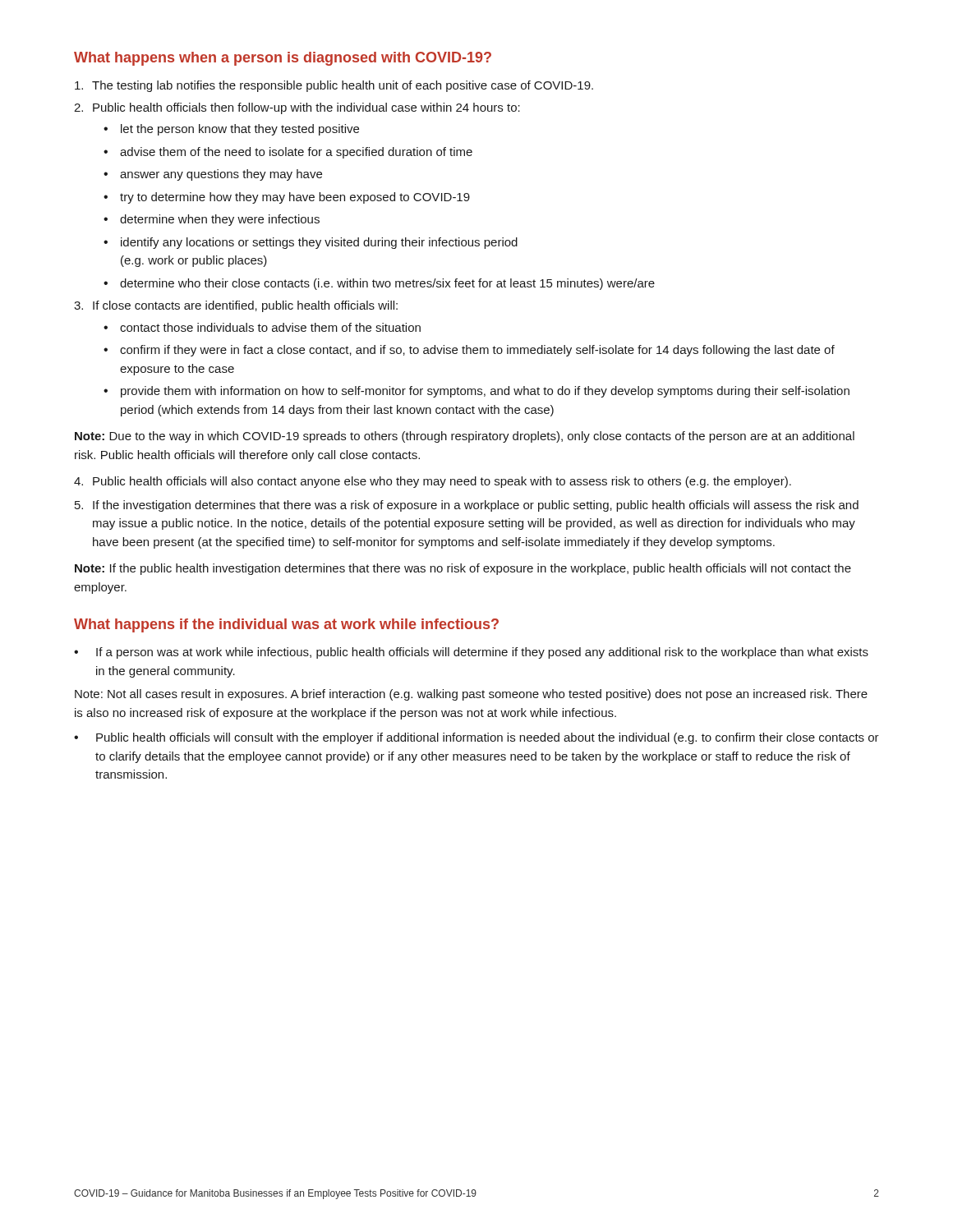
Task: Find the list item with the text "If a person was at work while"
Action: pos(482,661)
